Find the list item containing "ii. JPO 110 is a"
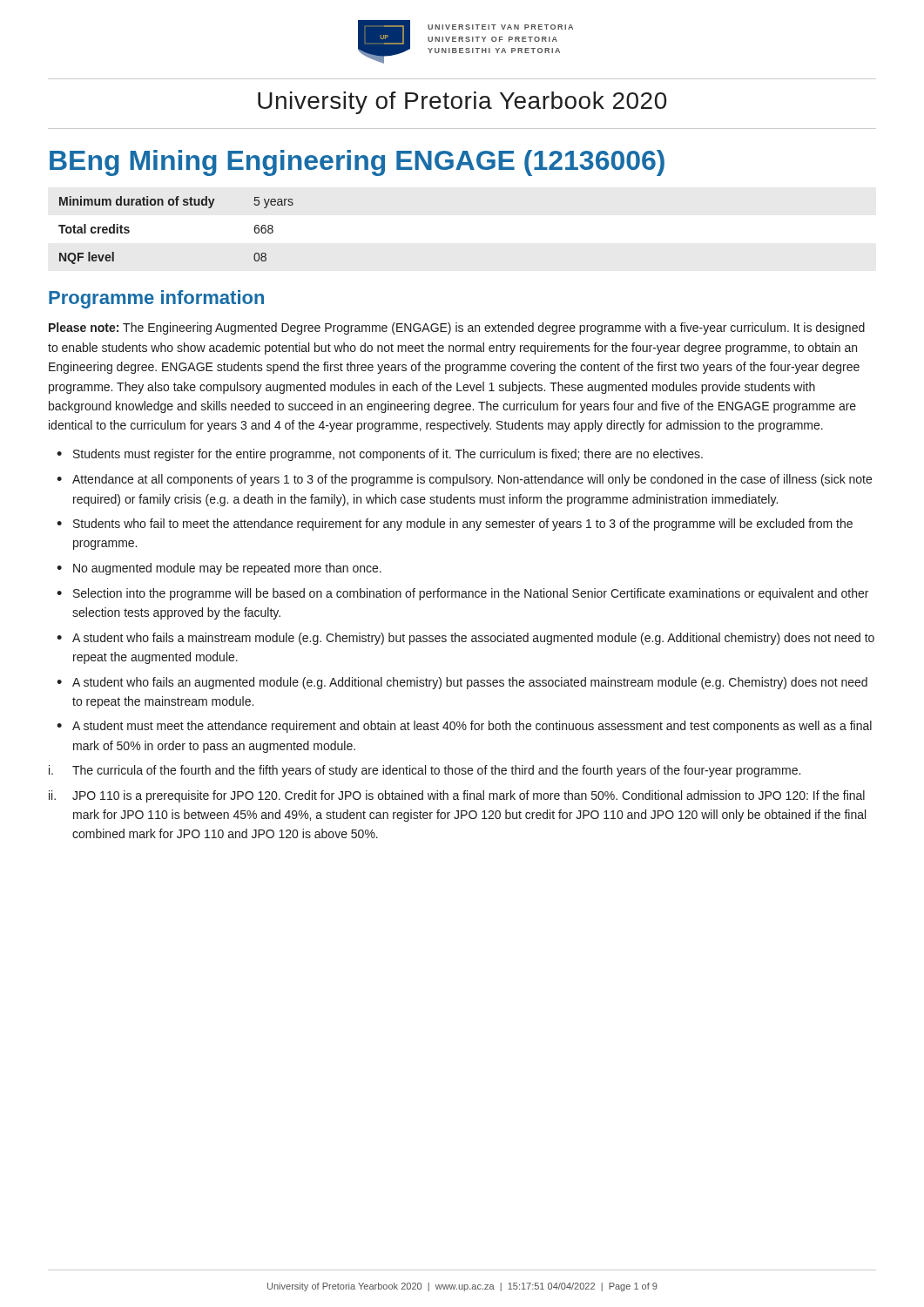Viewport: 924px width, 1307px height. [x=462, y=815]
